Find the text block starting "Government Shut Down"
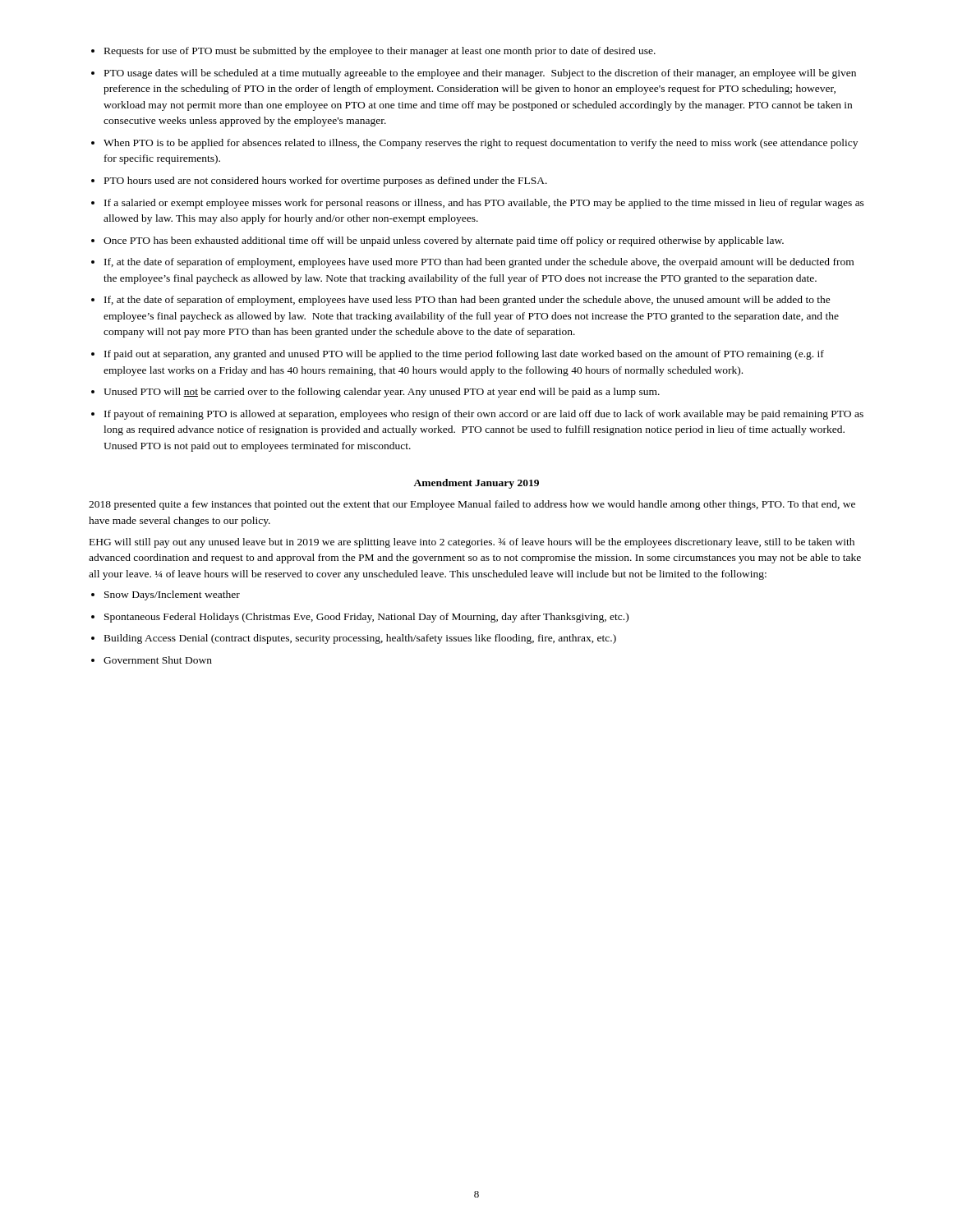The image size is (953, 1232). coord(158,660)
